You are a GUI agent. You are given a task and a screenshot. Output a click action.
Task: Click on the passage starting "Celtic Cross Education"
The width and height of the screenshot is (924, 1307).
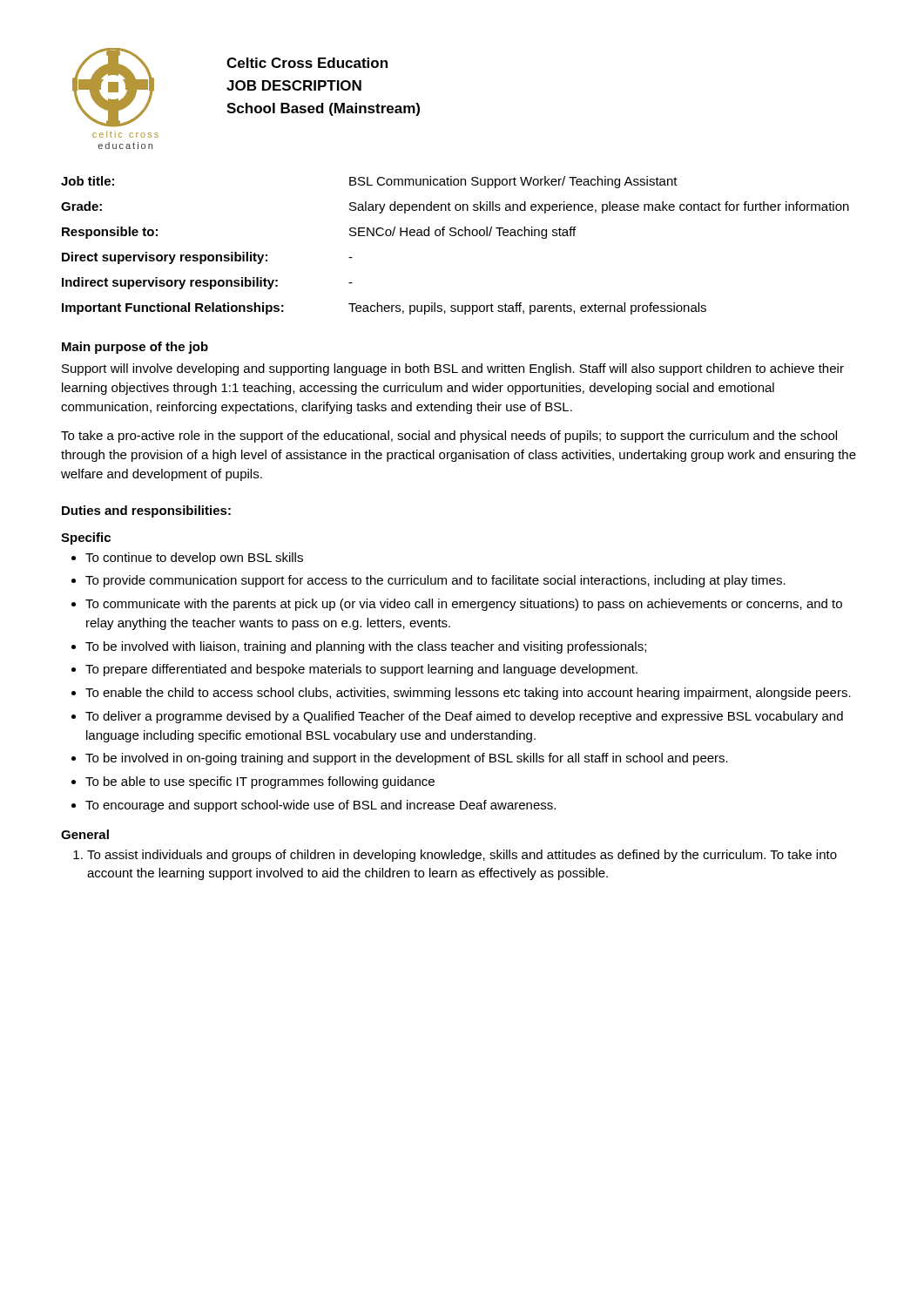(308, 63)
